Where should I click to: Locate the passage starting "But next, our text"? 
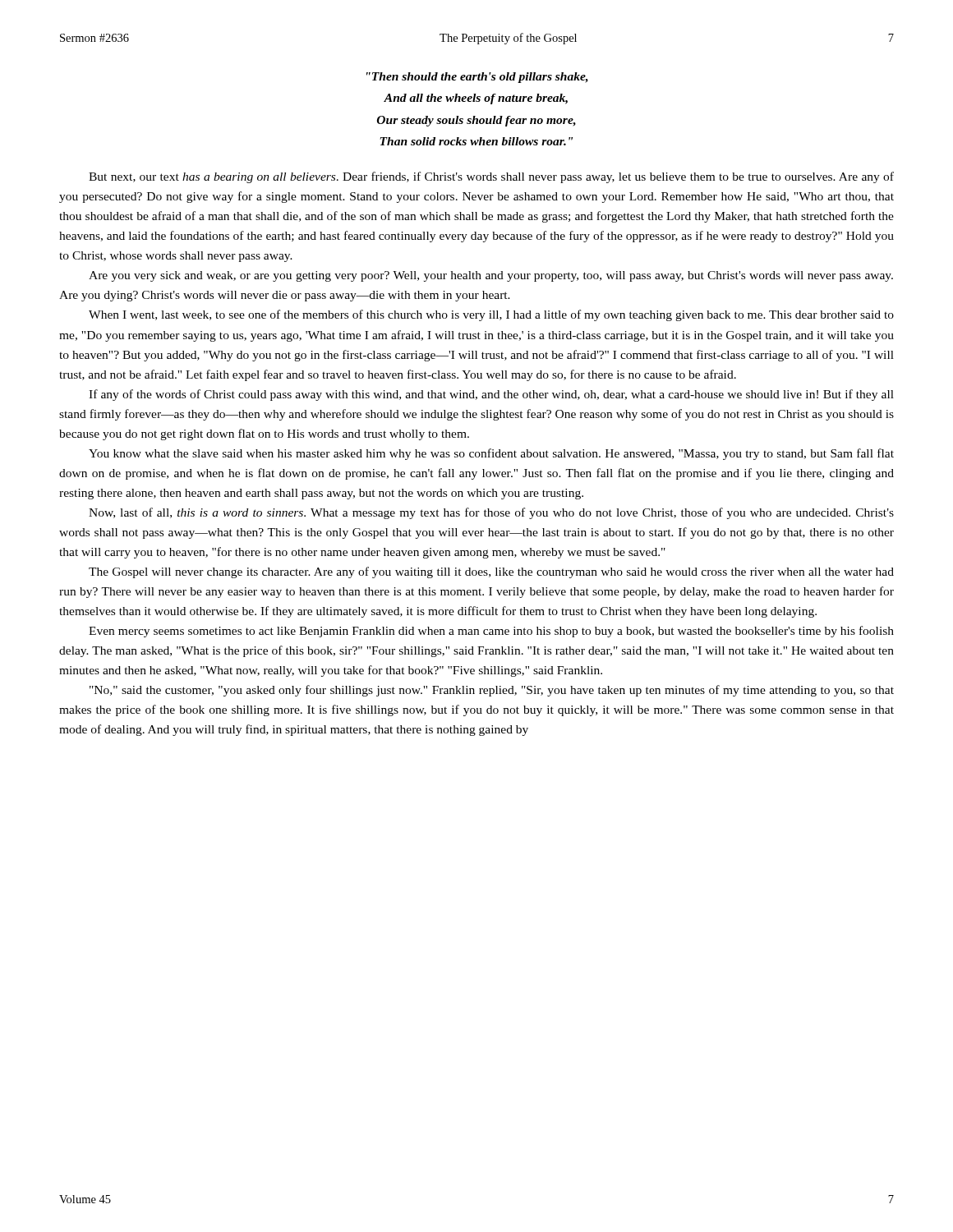pyautogui.click(x=476, y=216)
